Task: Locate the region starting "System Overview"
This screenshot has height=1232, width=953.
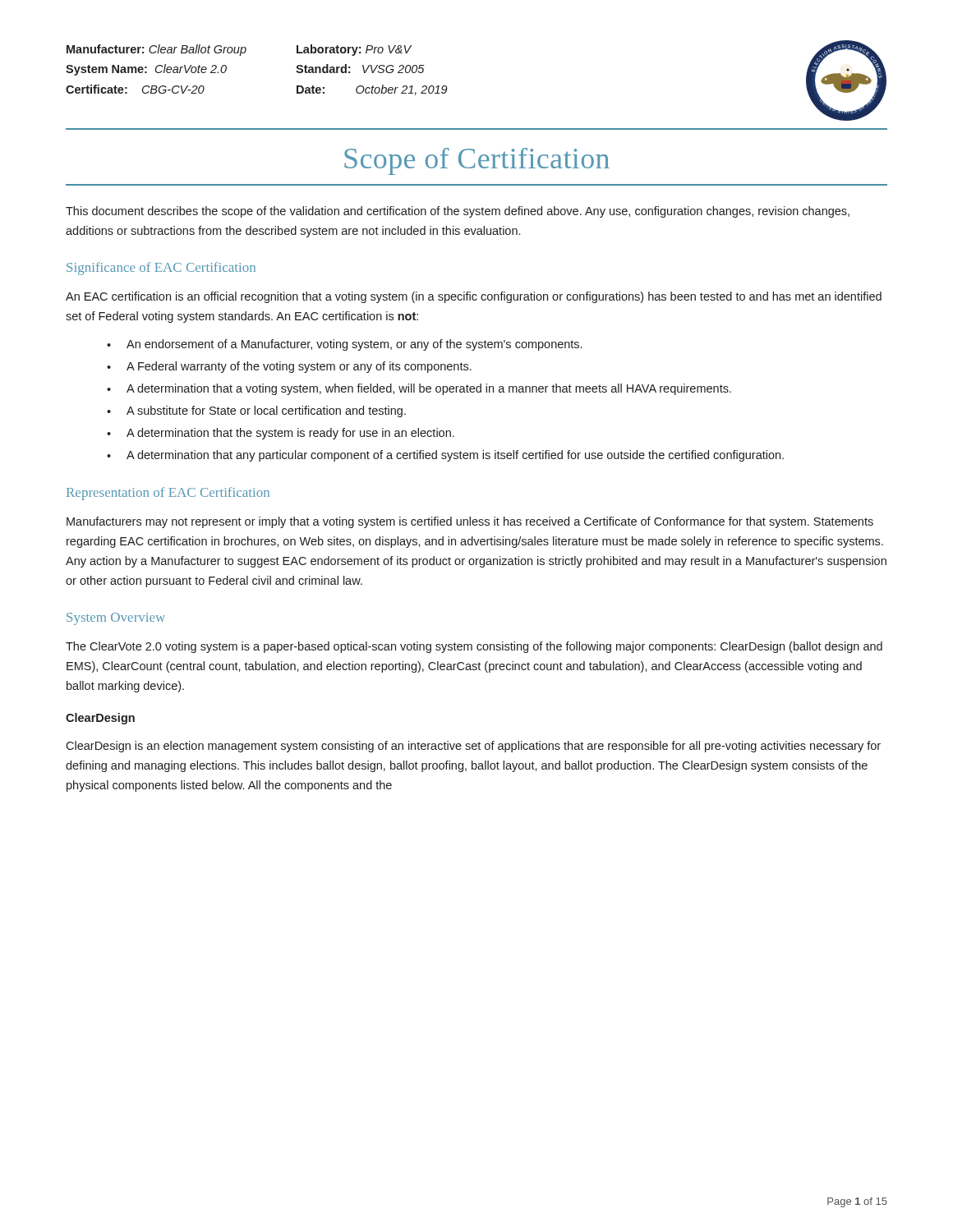Action: pyautogui.click(x=116, y=619)
